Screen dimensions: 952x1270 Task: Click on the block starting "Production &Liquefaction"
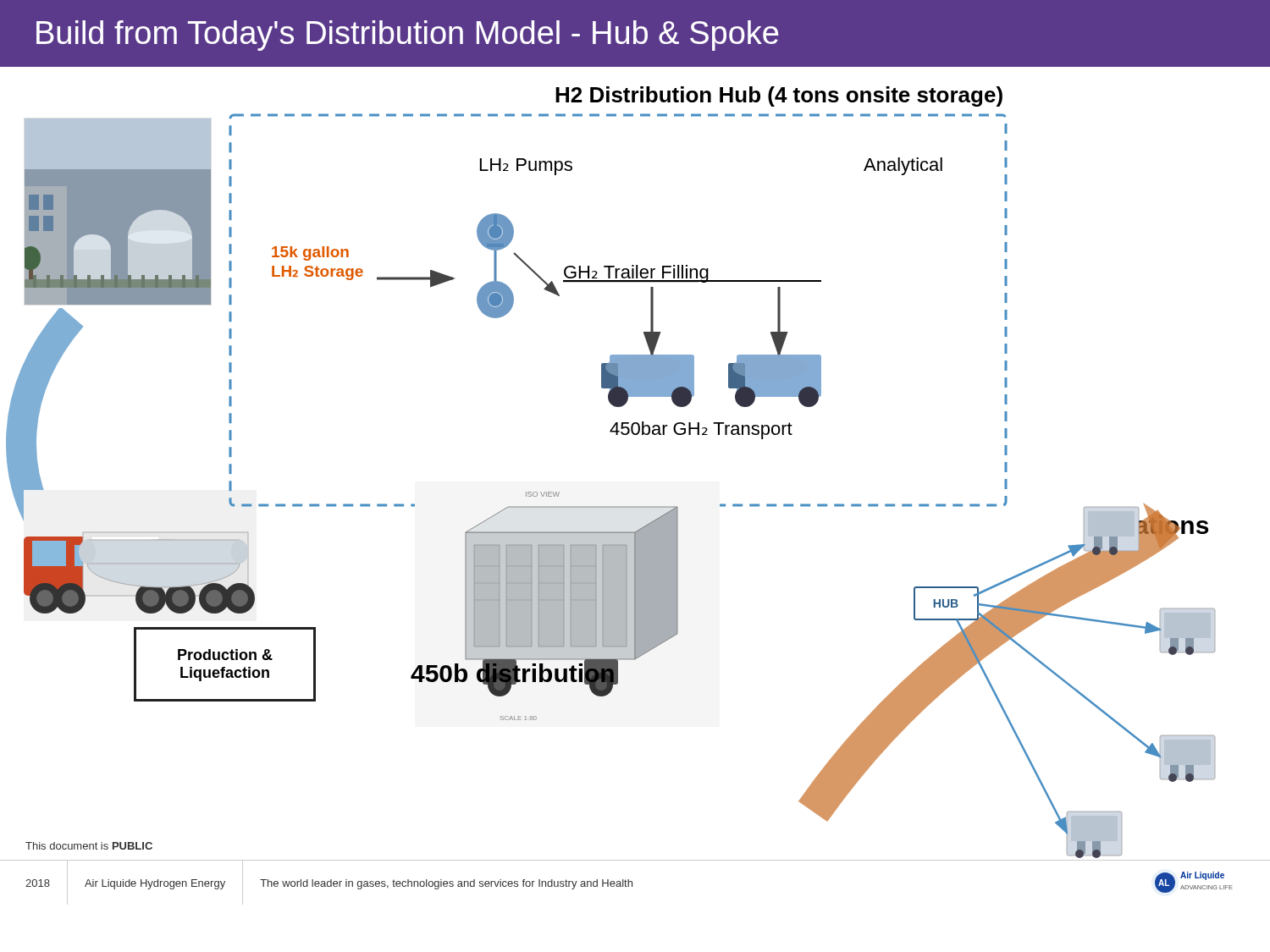pyautogui.click(x=225, y=664)
